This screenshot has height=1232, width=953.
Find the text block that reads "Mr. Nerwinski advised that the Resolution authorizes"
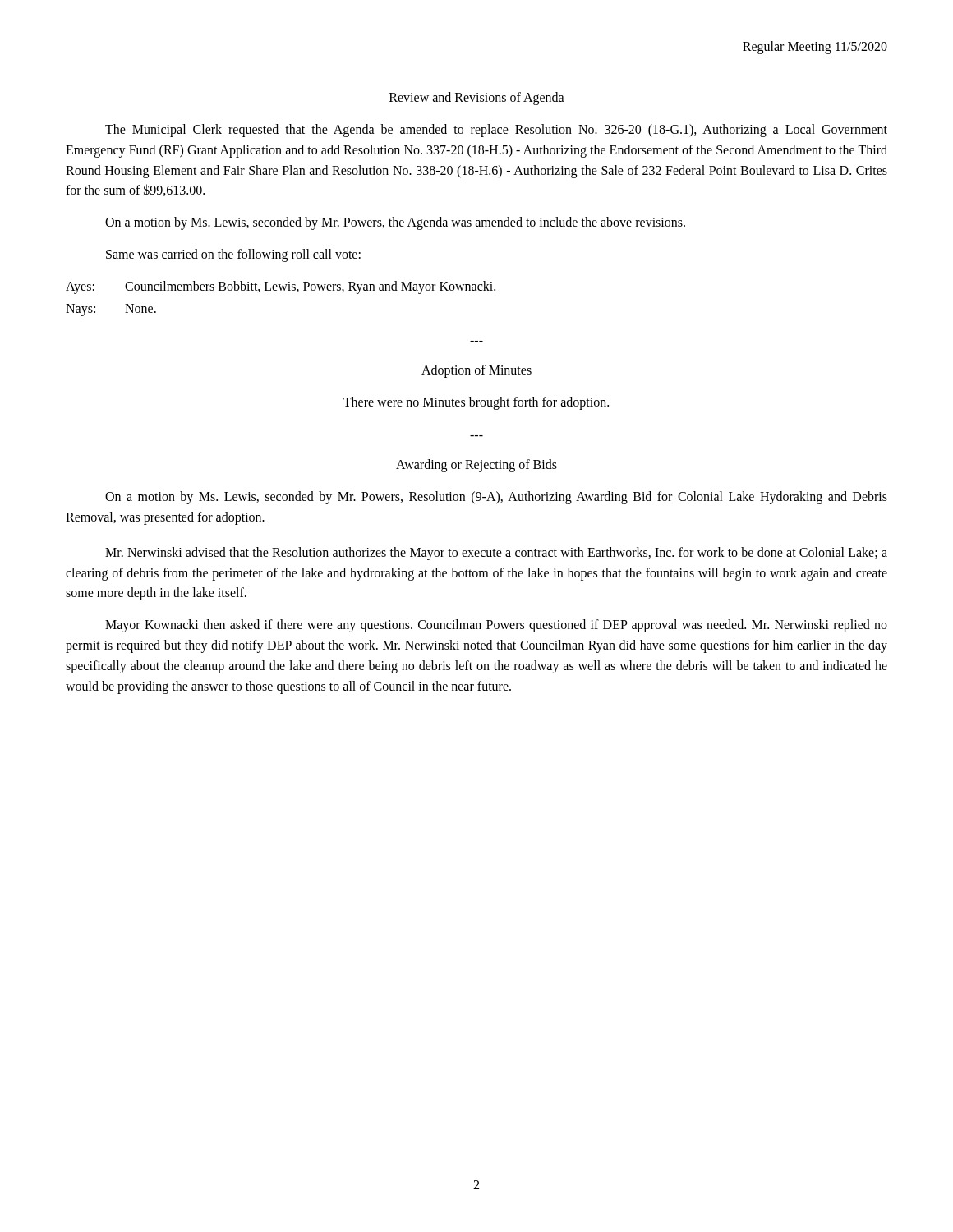(x=476, y=573)
